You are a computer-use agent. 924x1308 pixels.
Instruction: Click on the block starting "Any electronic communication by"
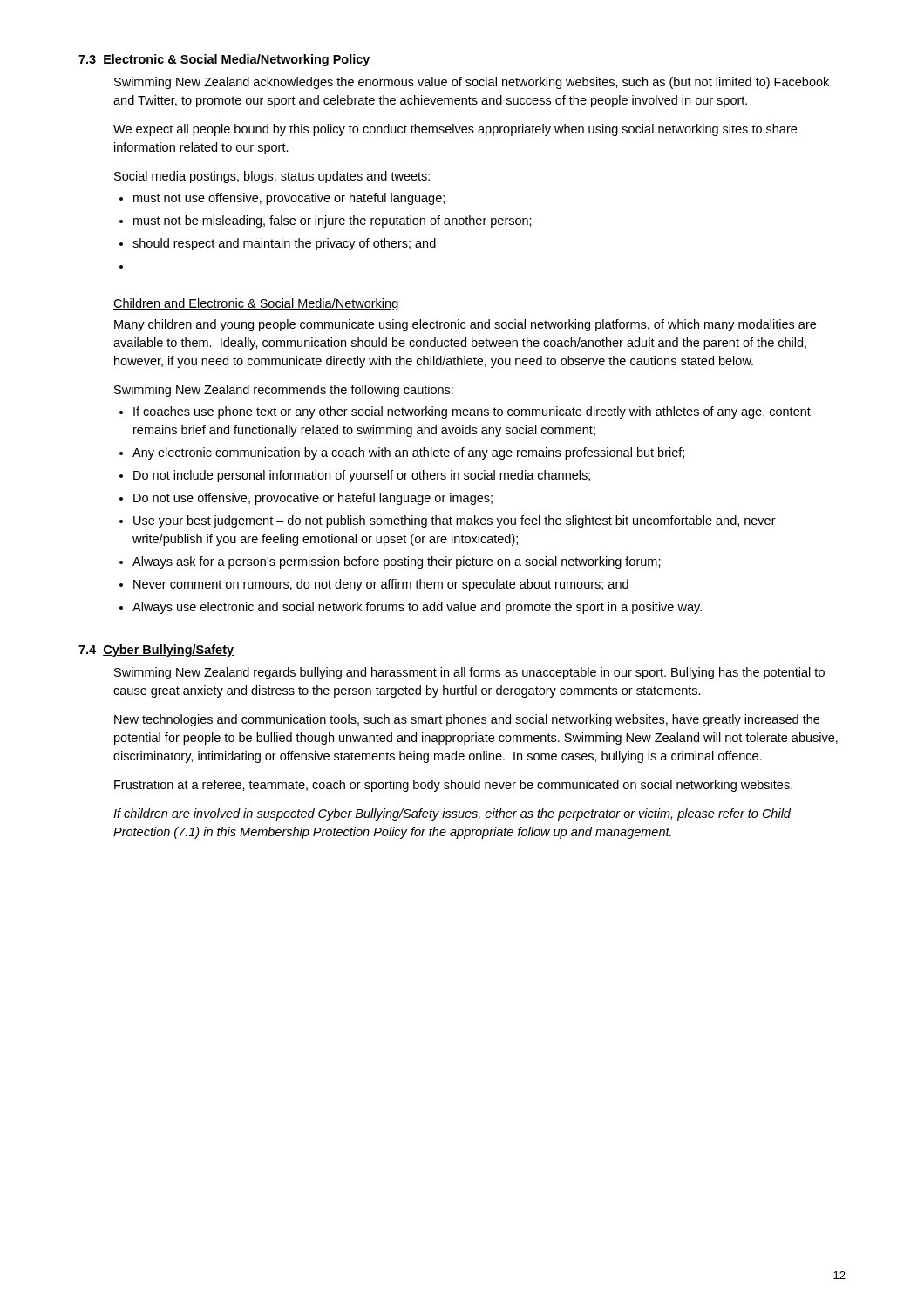409,453
